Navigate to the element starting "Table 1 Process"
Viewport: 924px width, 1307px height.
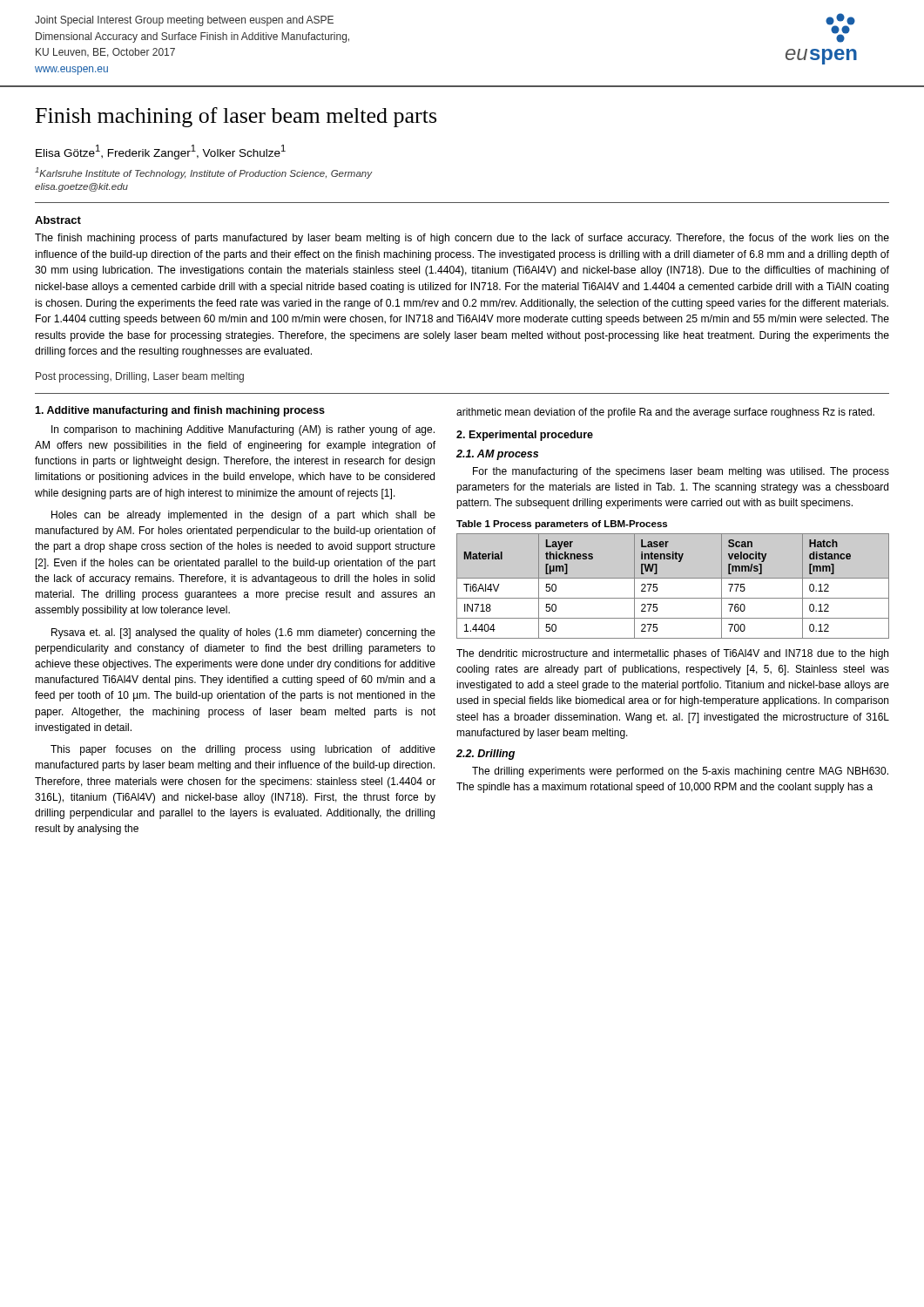click(x=562, y=523)
